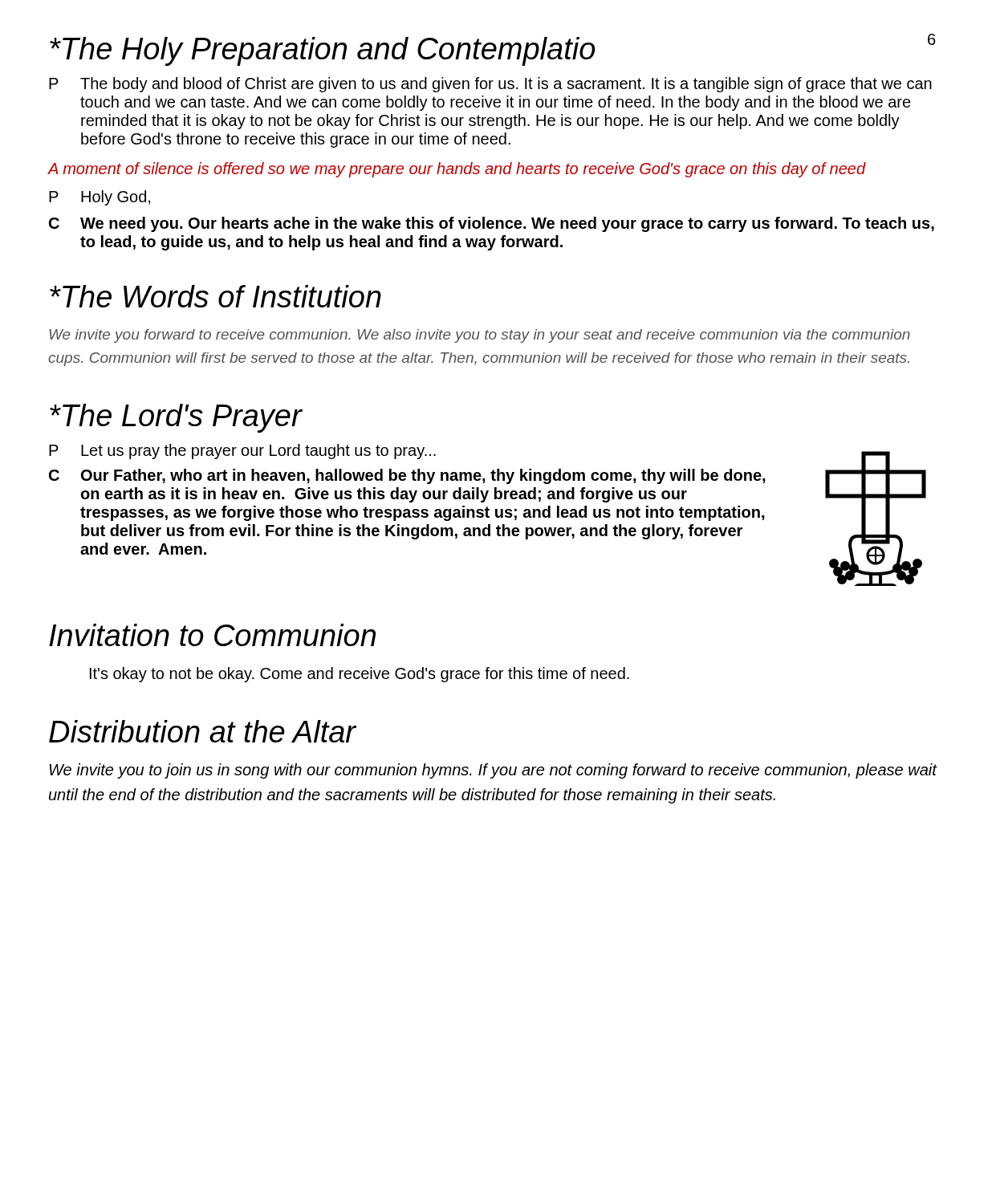Screen dimensions: 1204x992
Task: Find the title that reads "*The Holy Preparation and"
Action: (x=496, y=49)
